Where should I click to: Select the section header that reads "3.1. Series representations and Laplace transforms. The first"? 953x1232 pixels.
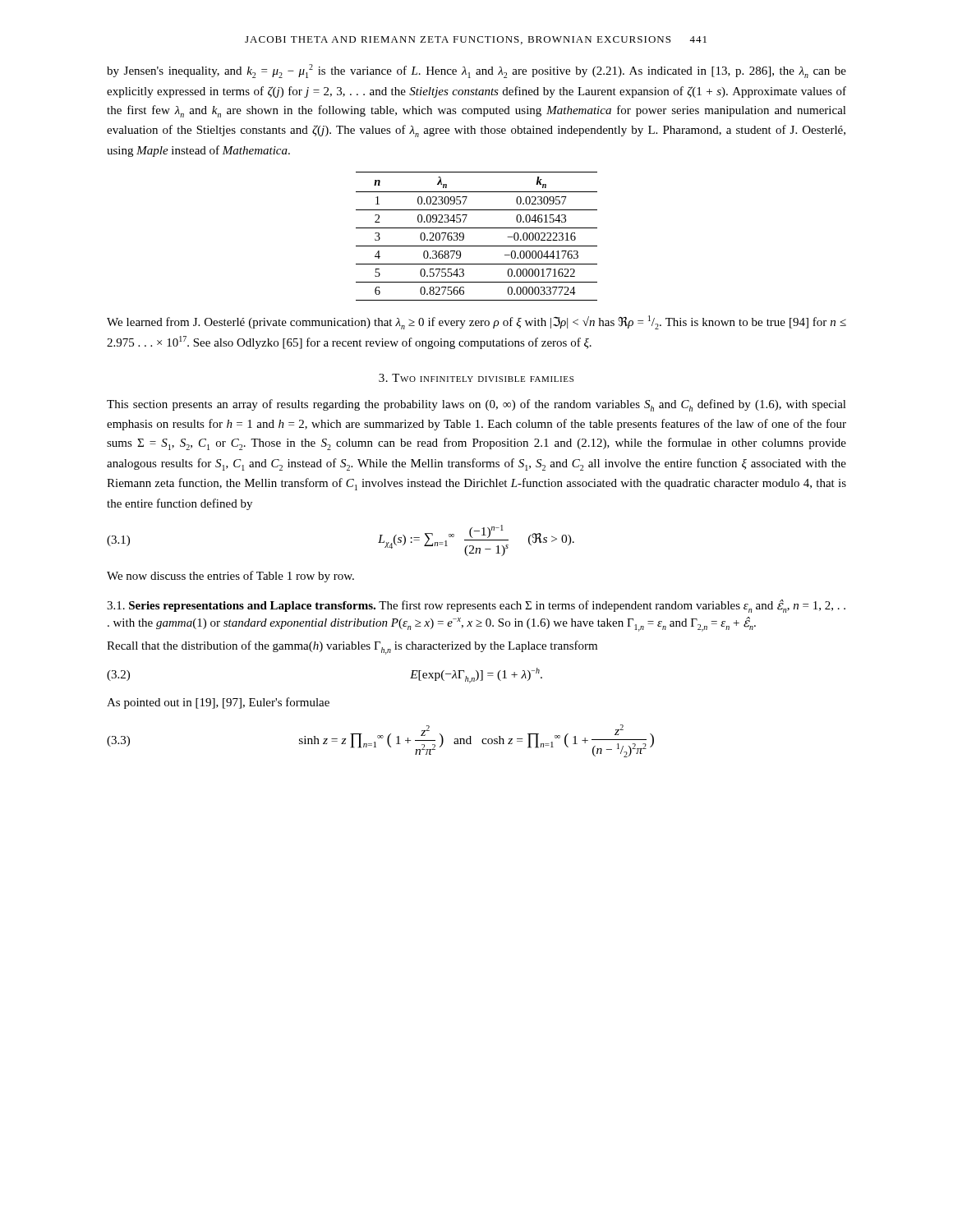(x=476, y=615)
